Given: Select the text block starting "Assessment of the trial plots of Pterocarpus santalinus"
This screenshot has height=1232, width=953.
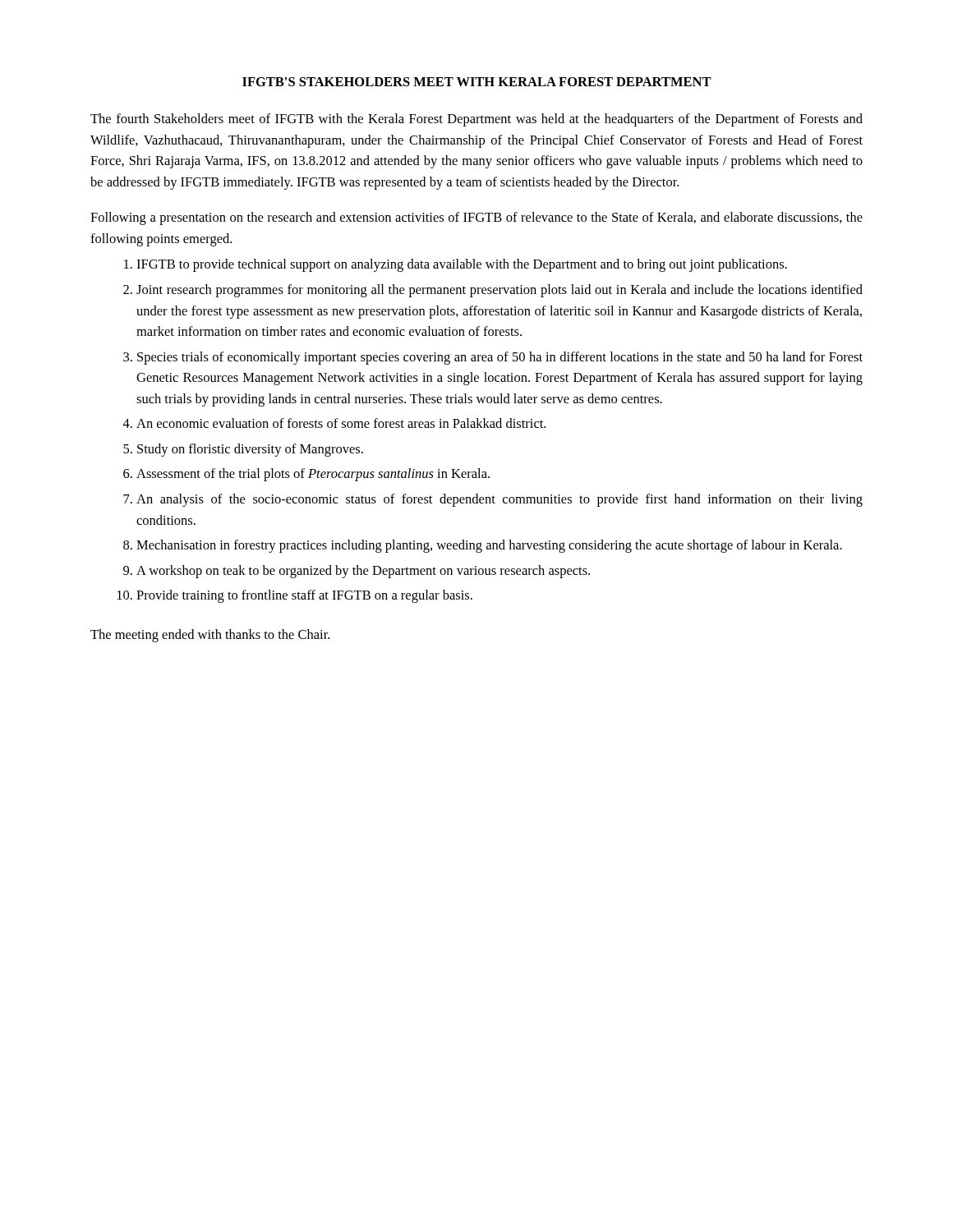Looking at the screenshot, I should coord(313,474).
